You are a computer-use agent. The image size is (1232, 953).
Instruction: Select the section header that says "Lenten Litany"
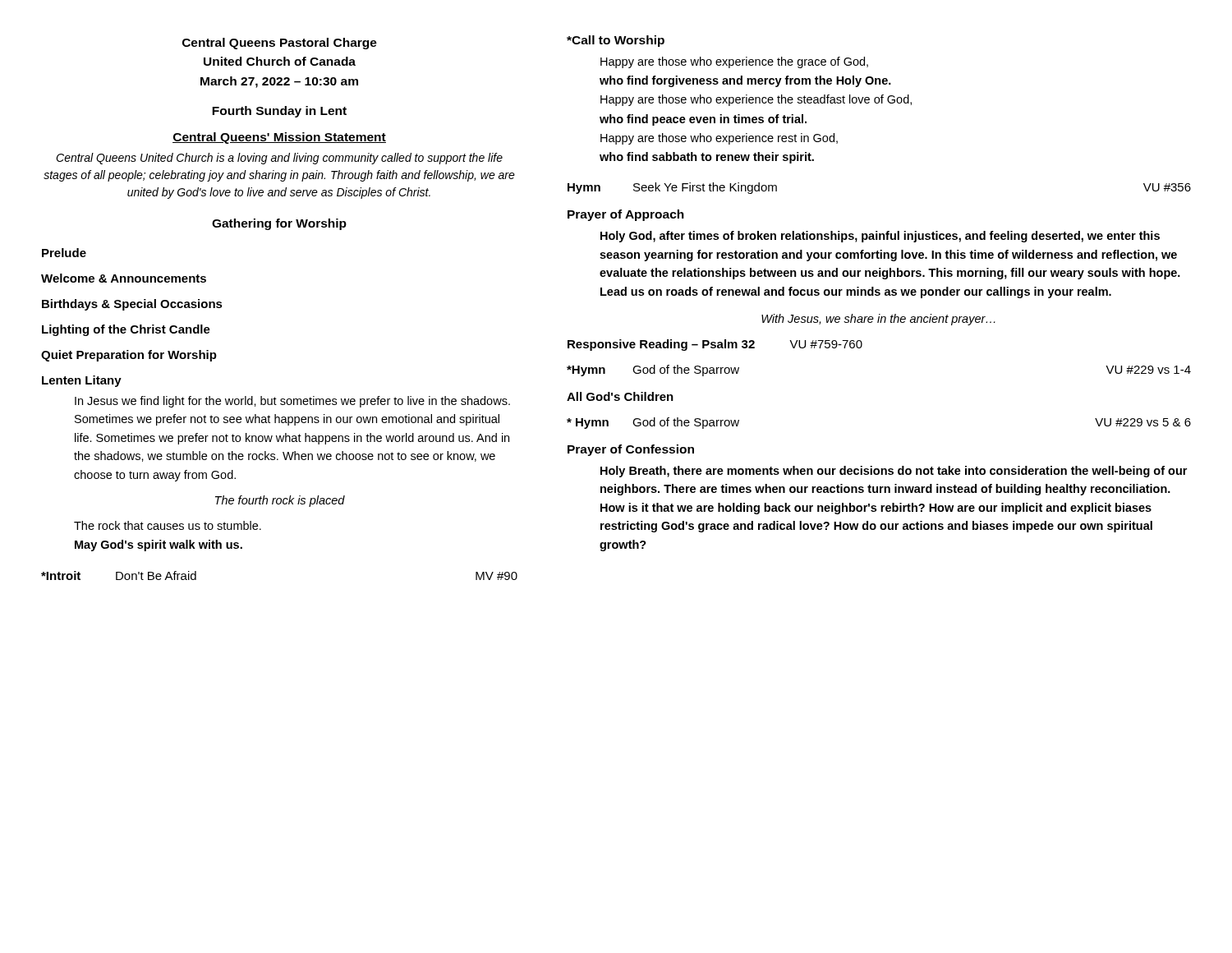[x=81, y=380]
